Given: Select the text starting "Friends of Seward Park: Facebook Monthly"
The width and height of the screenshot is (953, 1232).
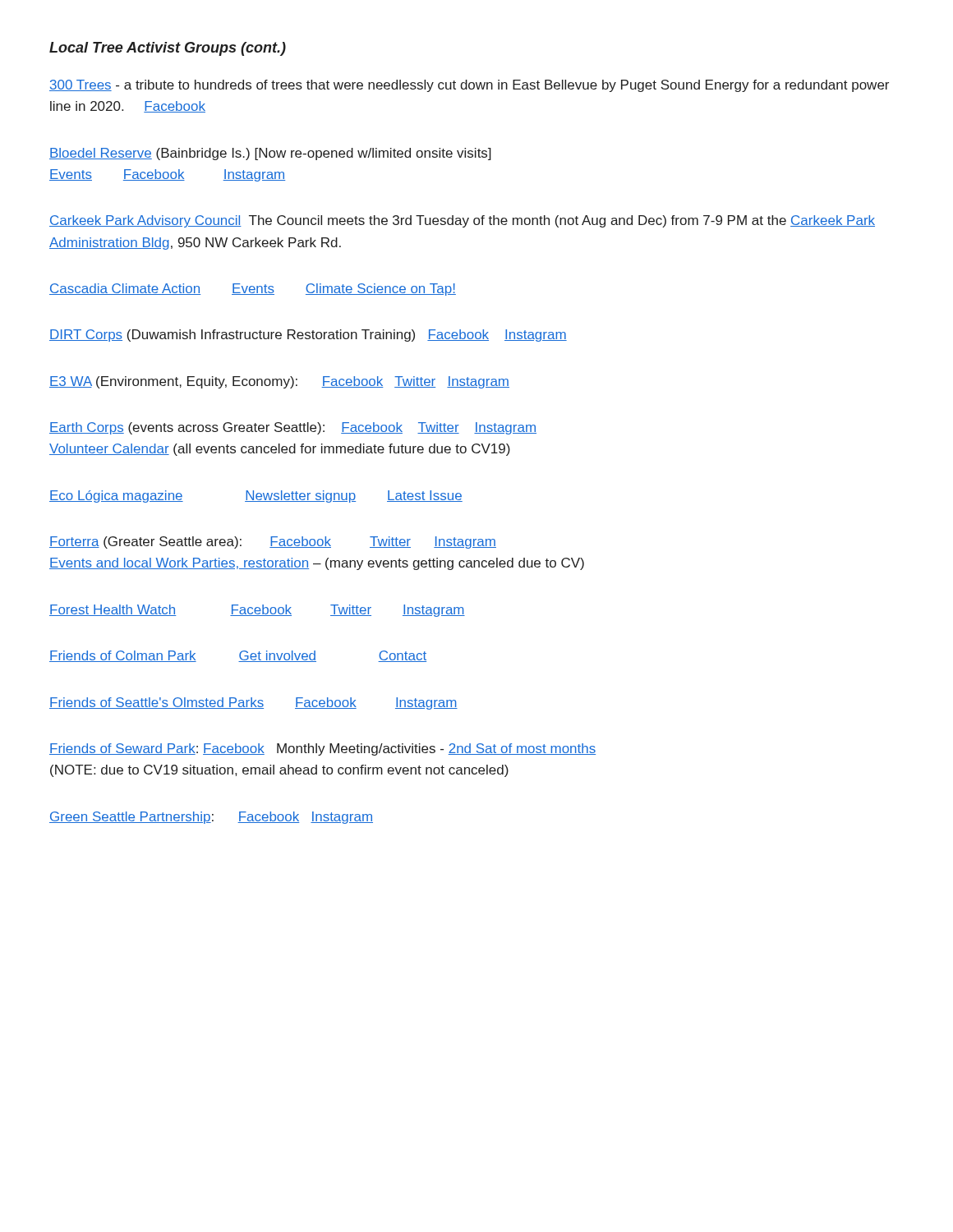Looking at the screenshot, I should (x=323, y=759).
